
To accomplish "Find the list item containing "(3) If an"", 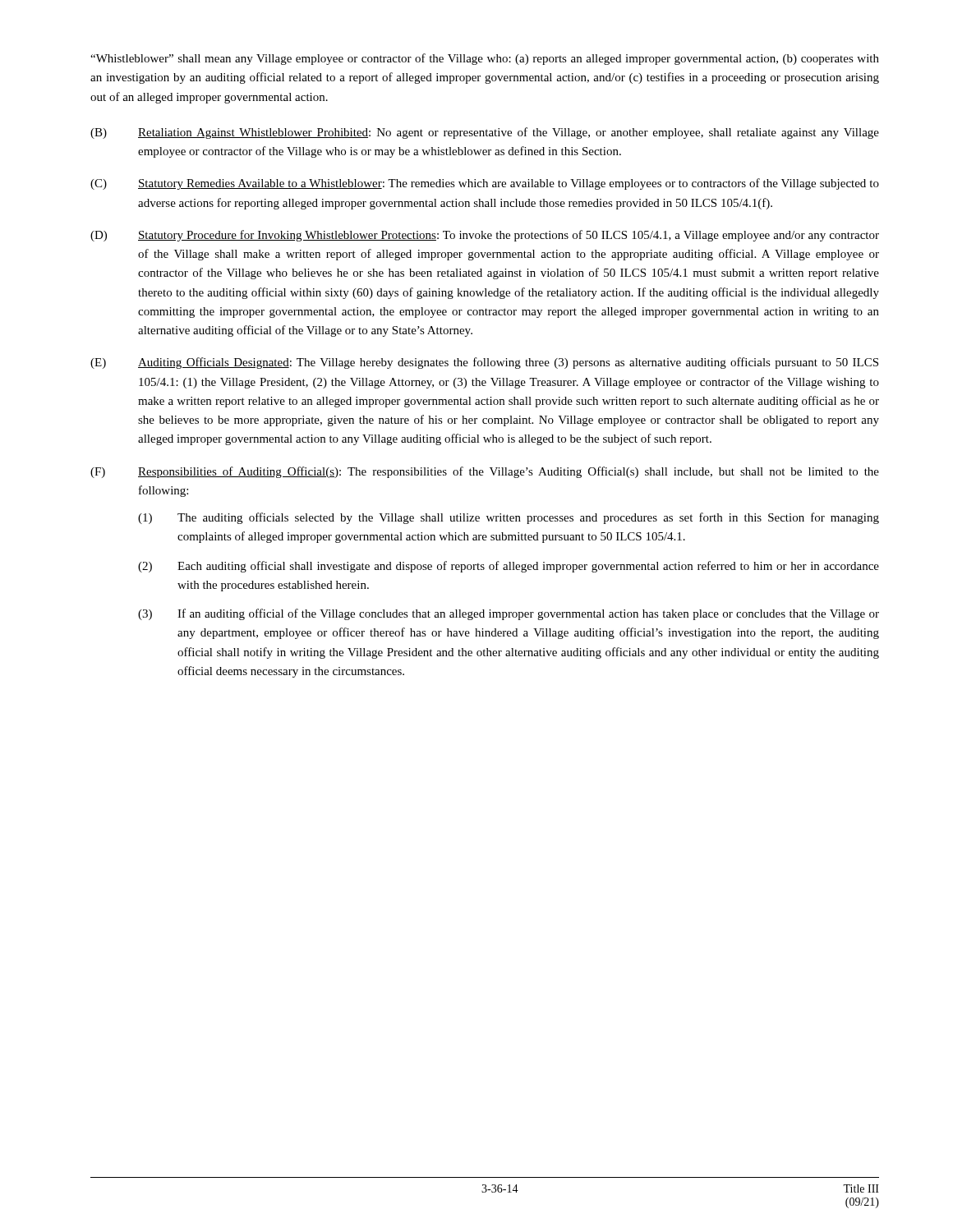I will pyautogui.click(x=509, y=643).
